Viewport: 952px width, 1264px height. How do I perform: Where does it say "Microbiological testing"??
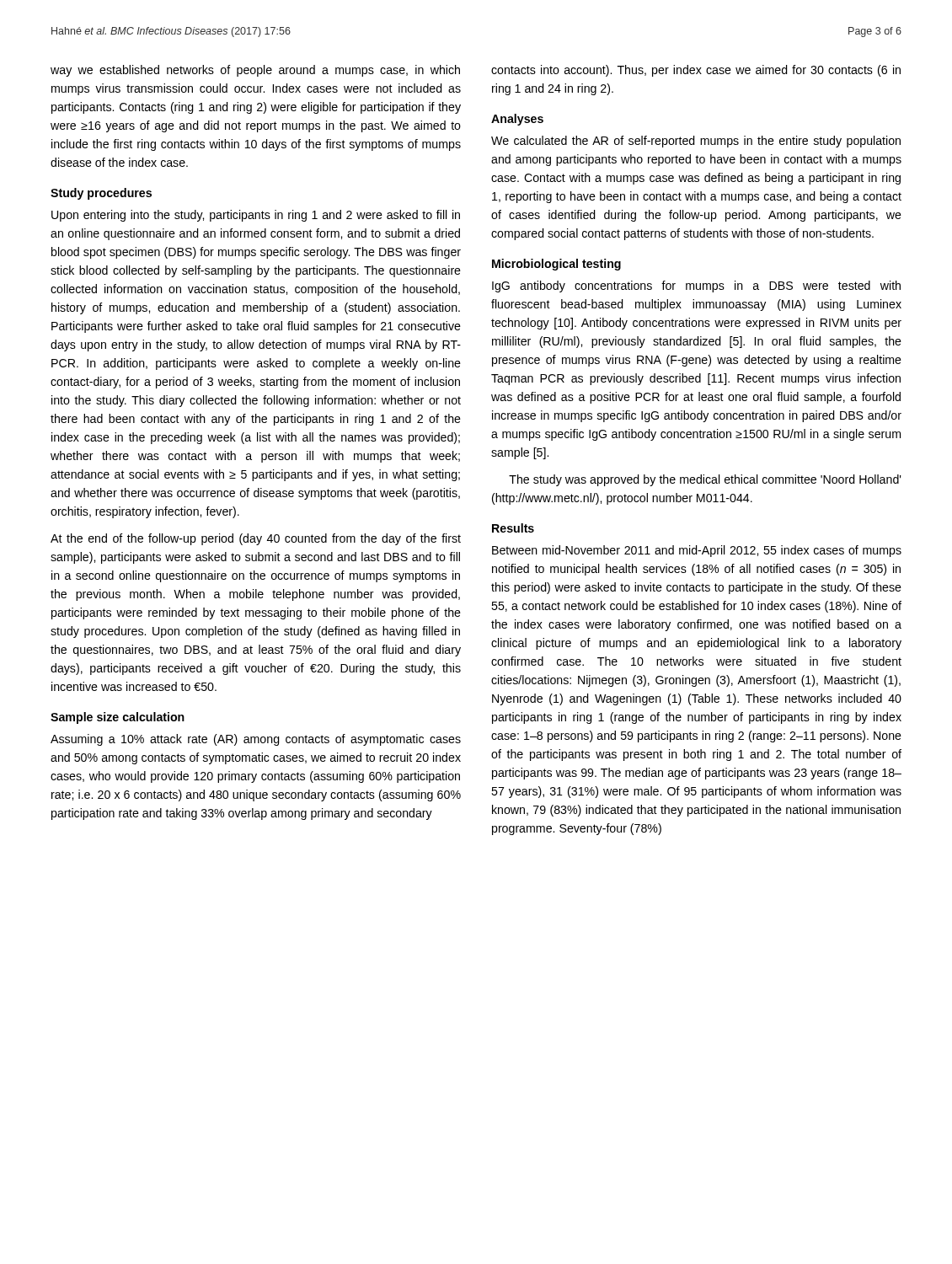556,264
